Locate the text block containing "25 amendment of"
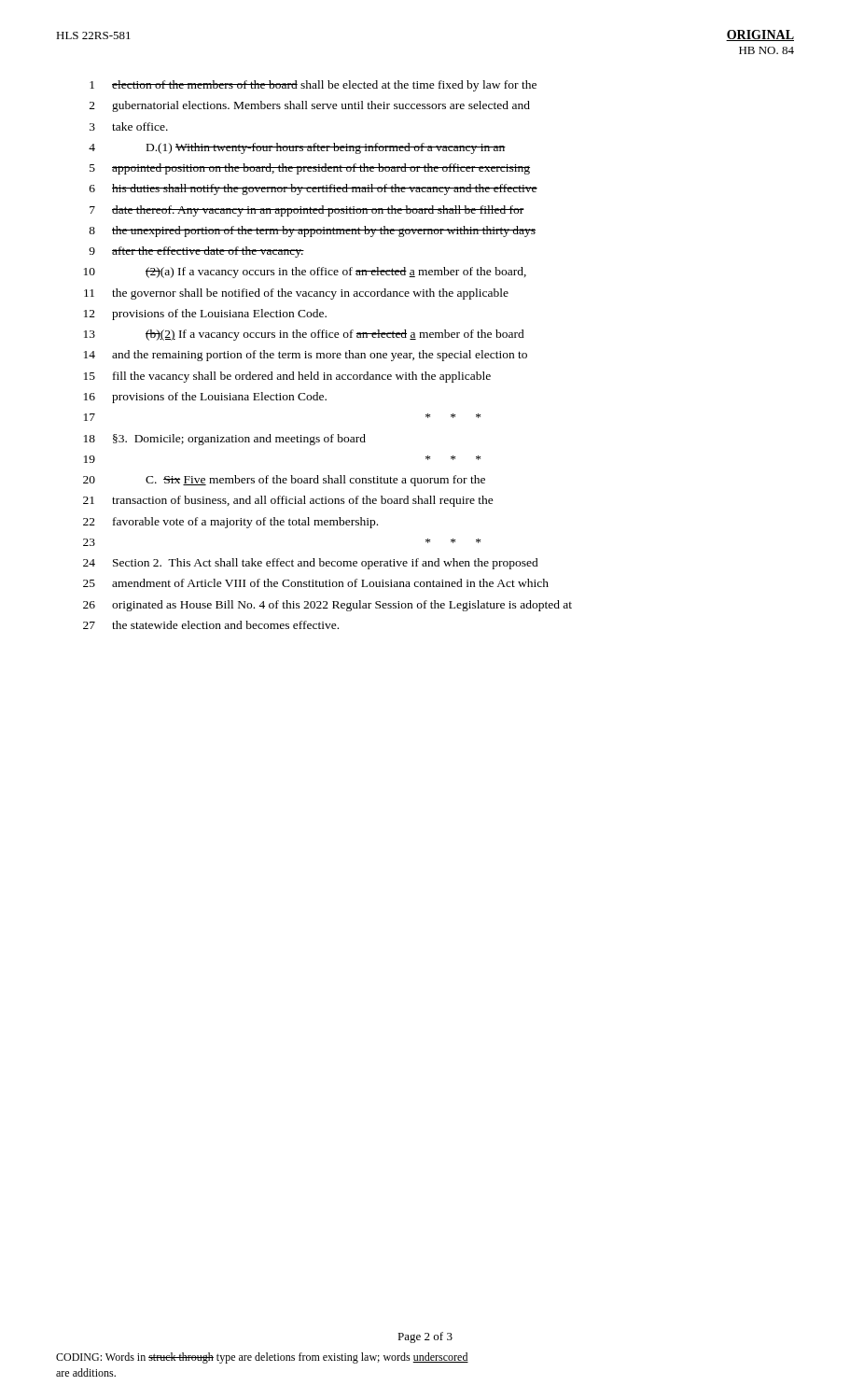Viewport: 850px width, 1400px height. click(x=425, y=584)
